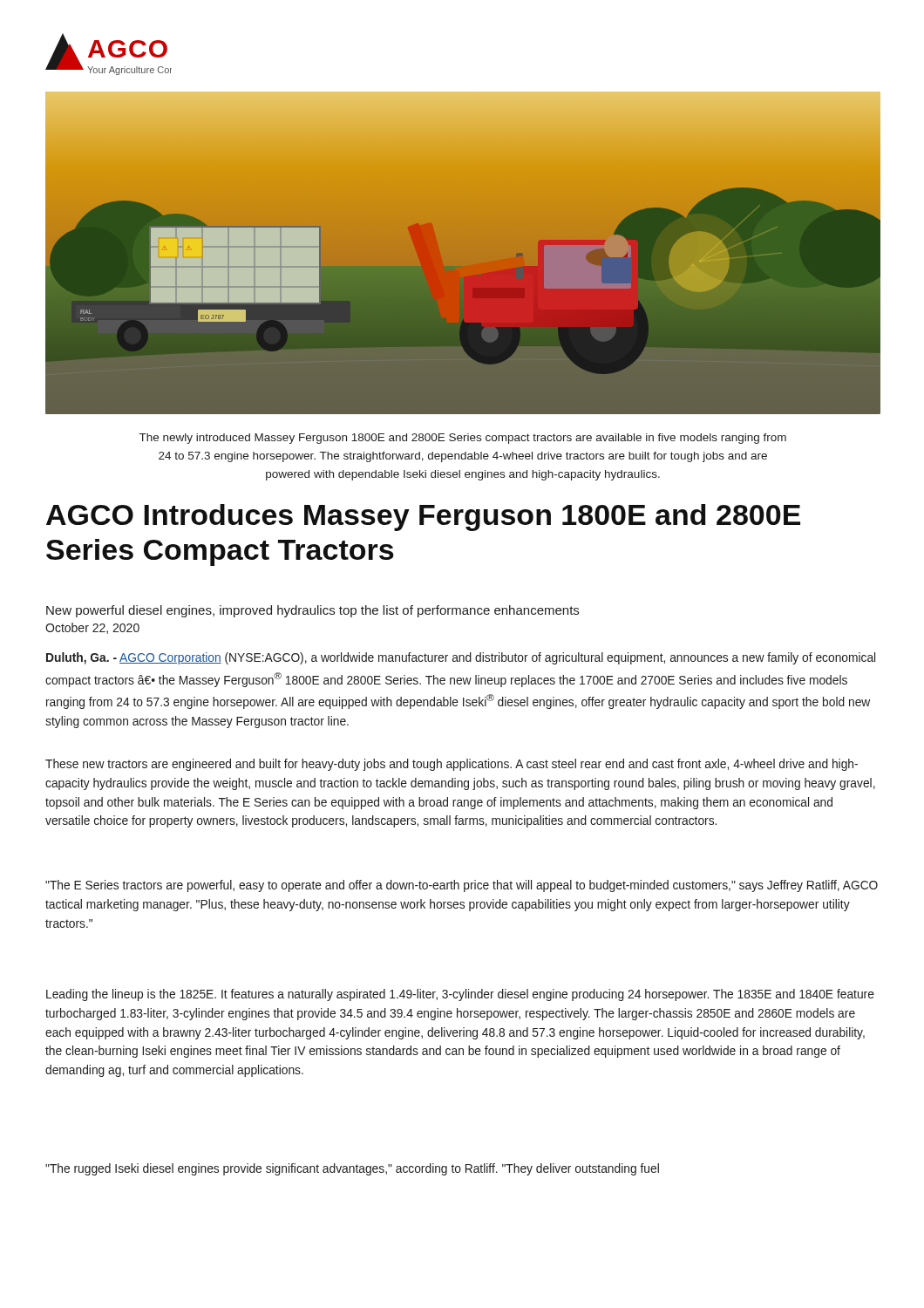Find the photo
The image size is (924, 1308).
(463, 253)
